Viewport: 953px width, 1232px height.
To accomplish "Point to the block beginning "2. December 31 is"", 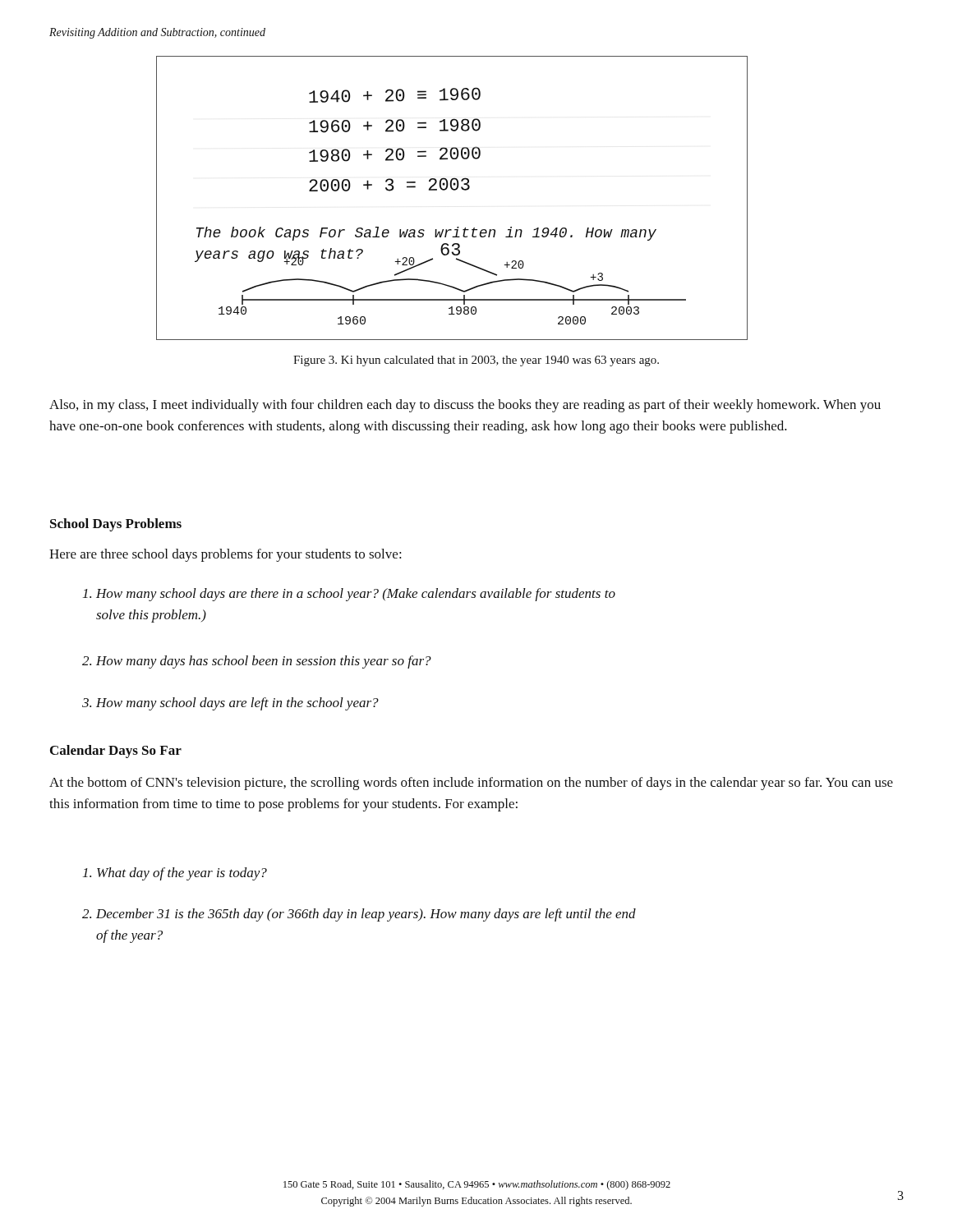I will 359,925.
